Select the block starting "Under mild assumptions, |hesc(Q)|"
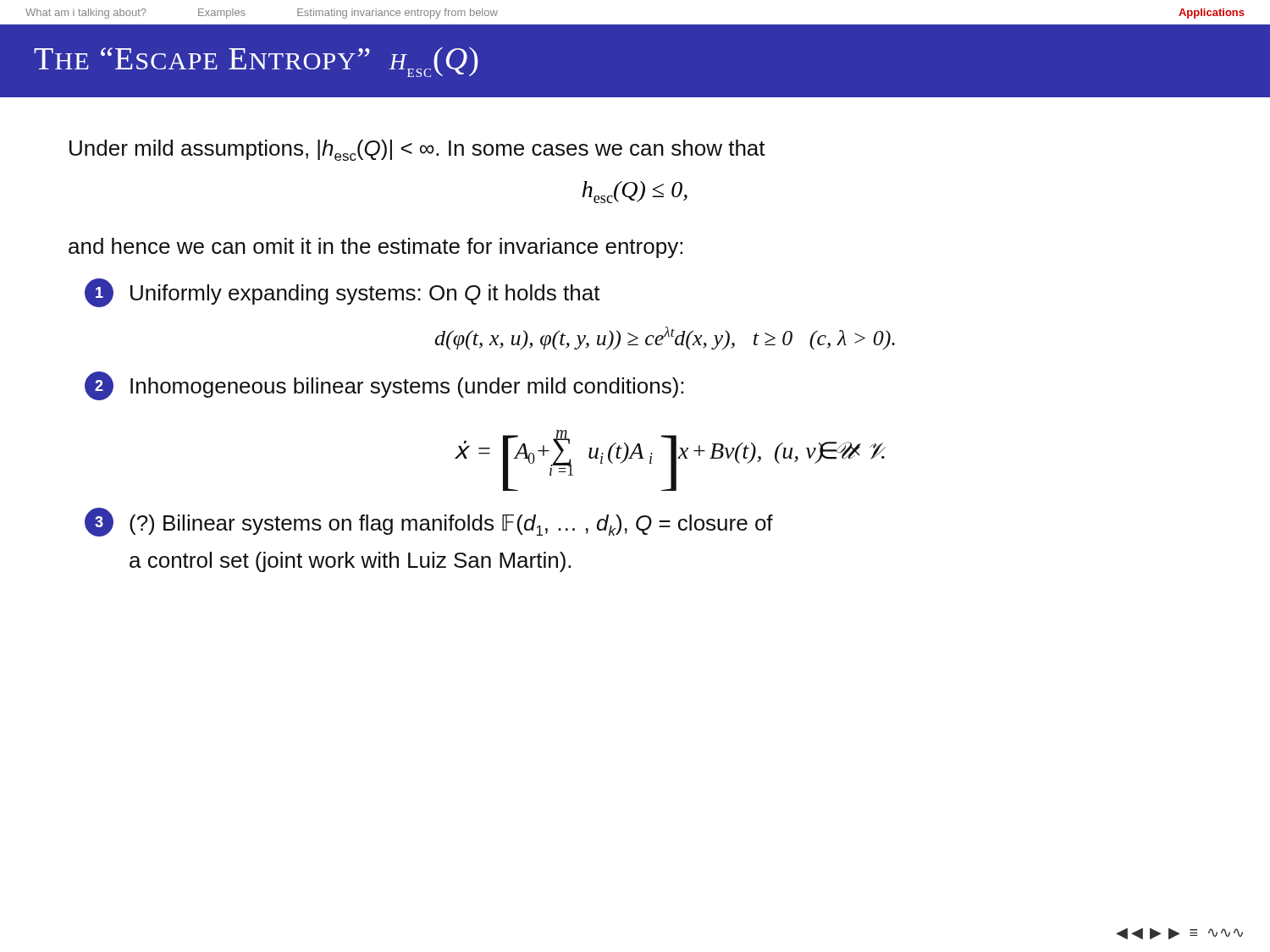1270x952 pixels. [x=416, y=150]
